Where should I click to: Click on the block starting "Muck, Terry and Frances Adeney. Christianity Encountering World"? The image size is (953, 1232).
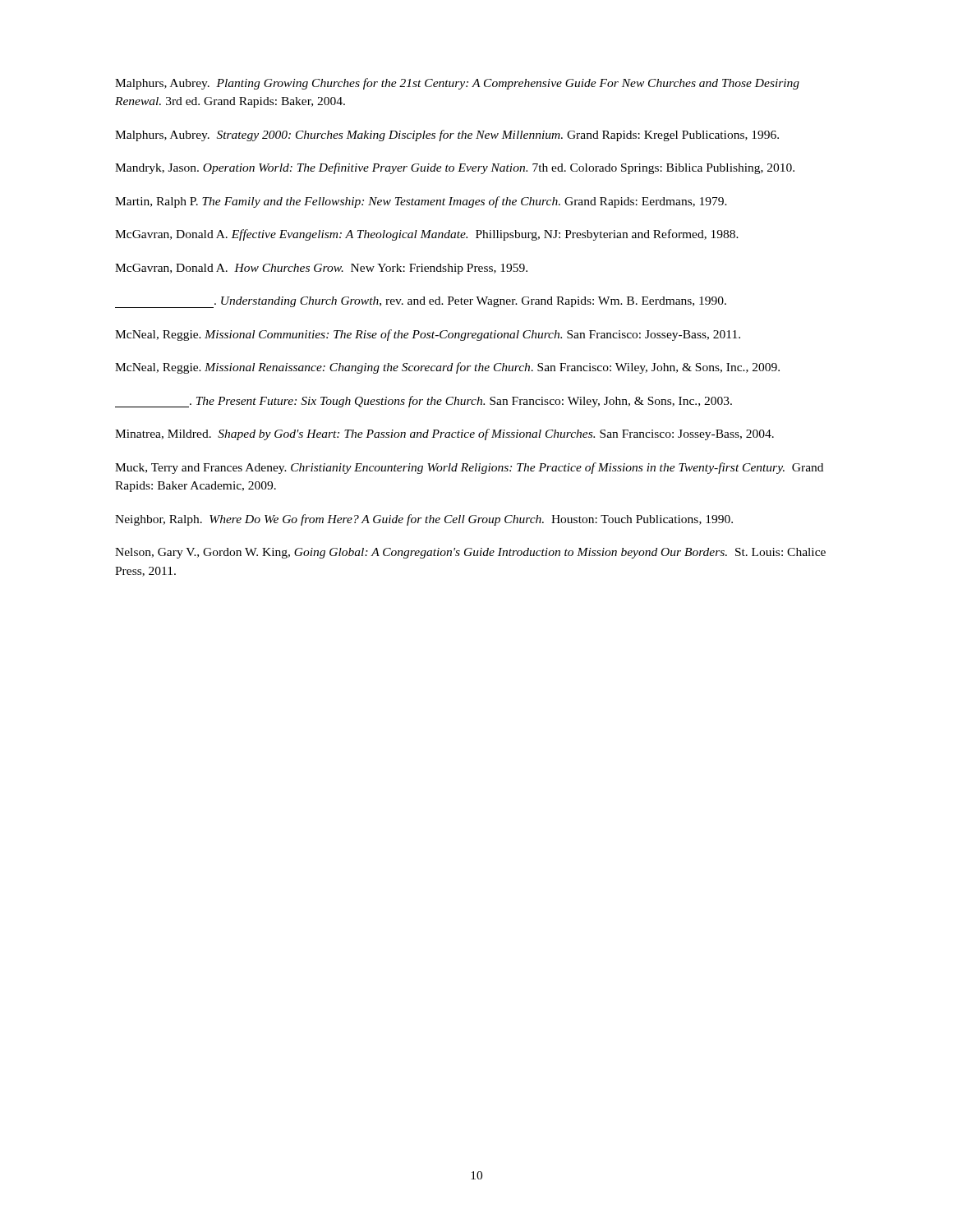469,476
